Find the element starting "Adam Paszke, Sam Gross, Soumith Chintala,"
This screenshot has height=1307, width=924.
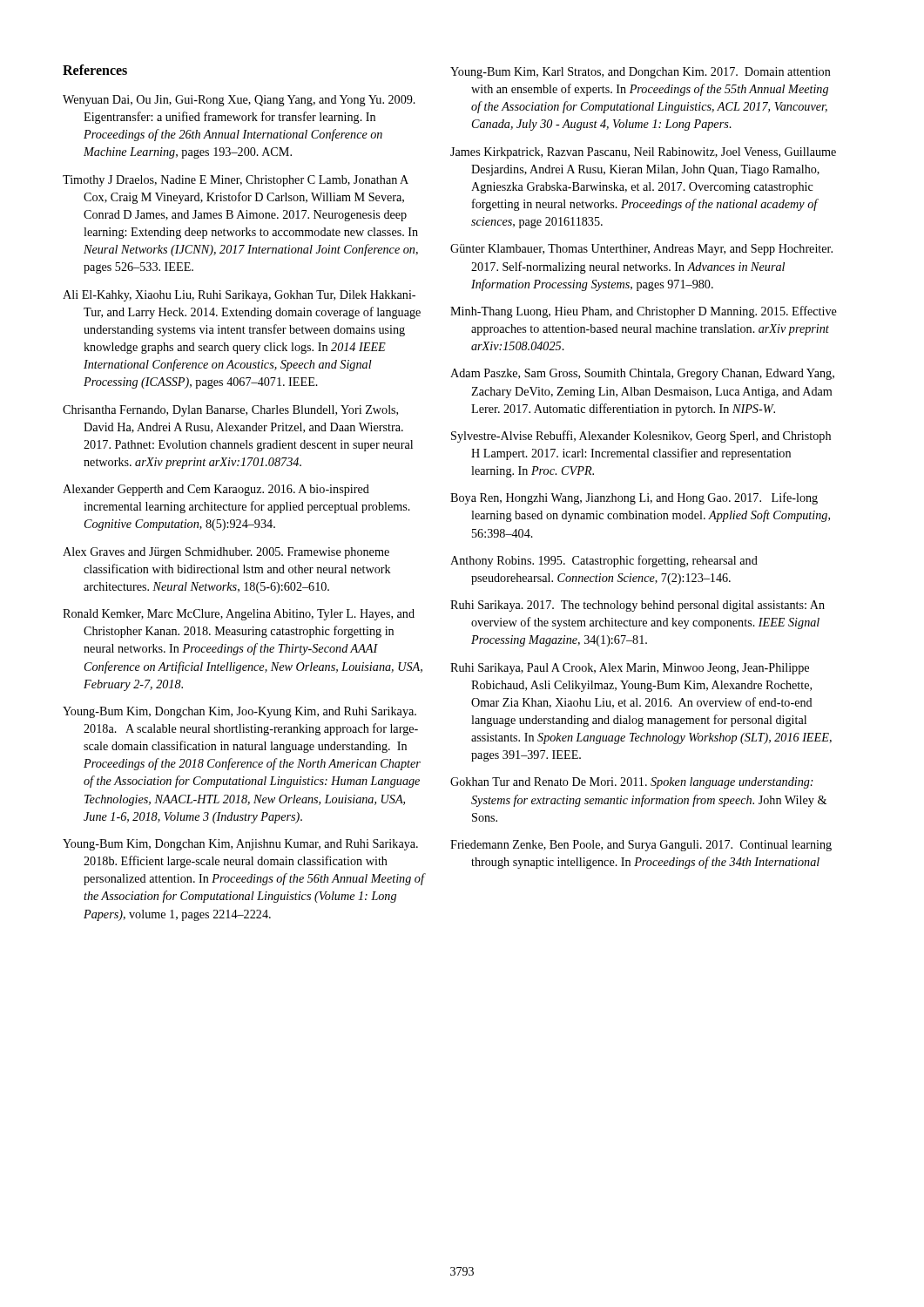[x=643, y=391]
